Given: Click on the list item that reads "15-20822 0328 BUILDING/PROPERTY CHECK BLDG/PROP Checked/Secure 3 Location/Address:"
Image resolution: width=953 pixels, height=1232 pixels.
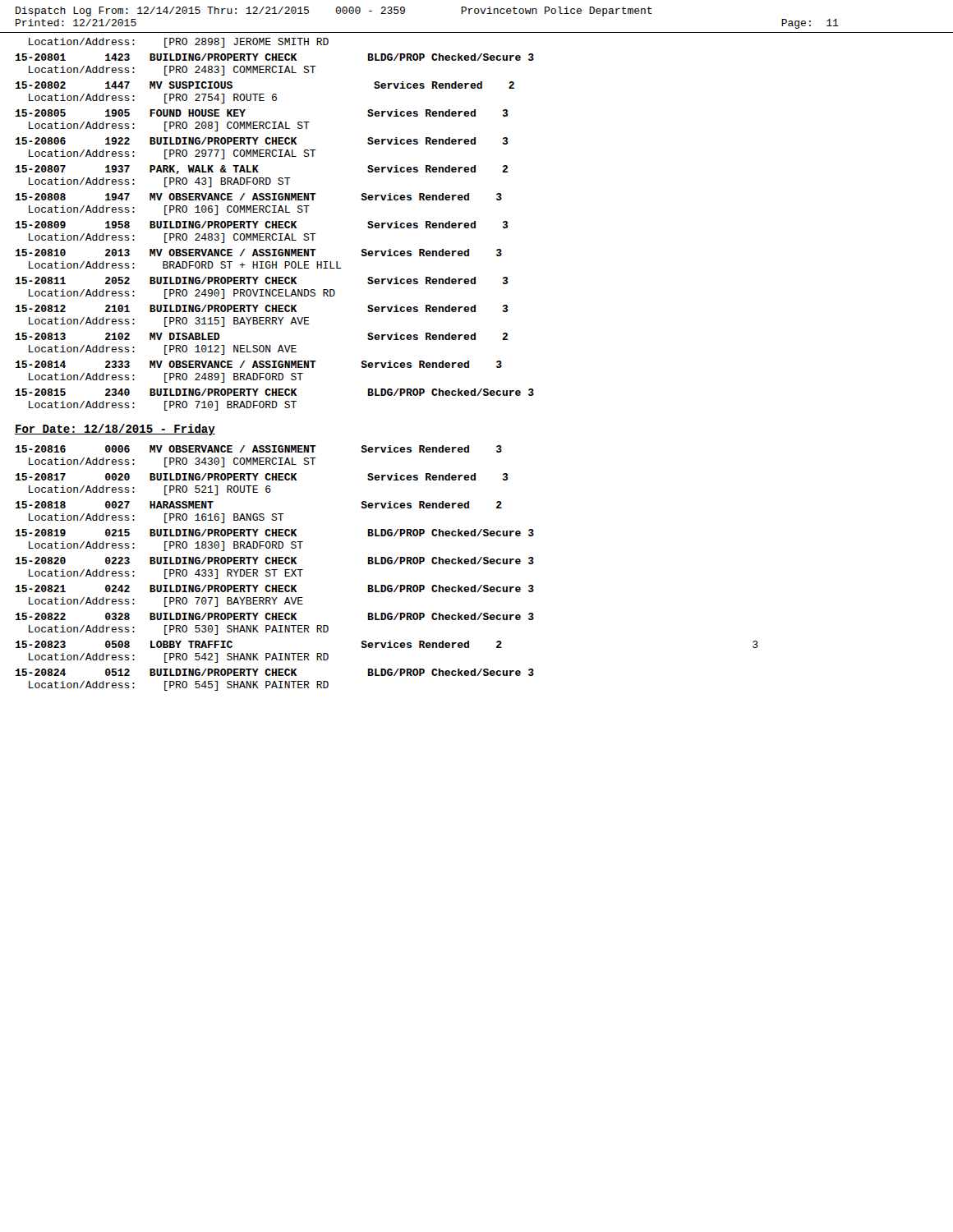Looking at the screenshot, I should (476, 623).
